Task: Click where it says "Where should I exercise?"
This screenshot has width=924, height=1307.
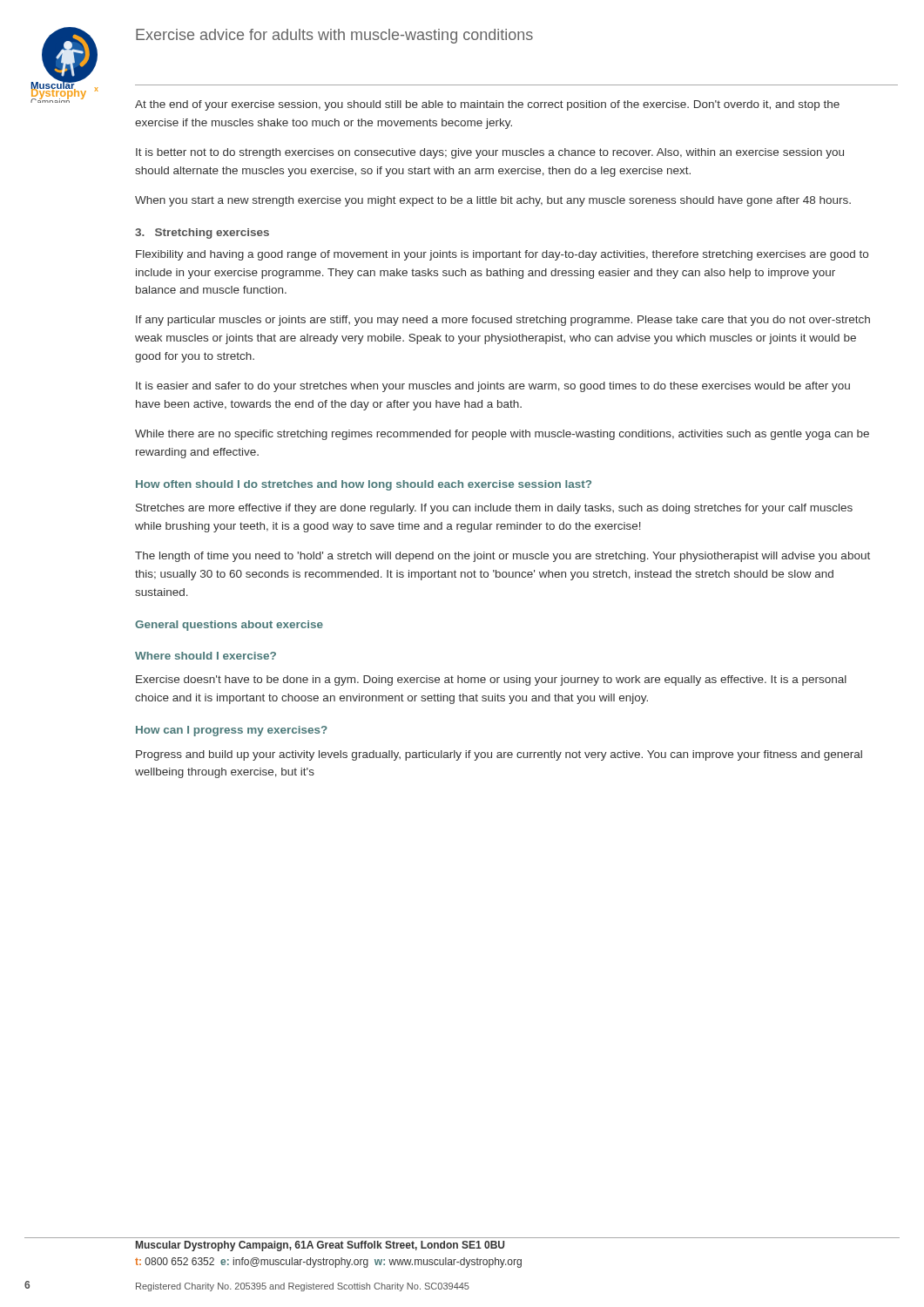Action: pos(206,655)
